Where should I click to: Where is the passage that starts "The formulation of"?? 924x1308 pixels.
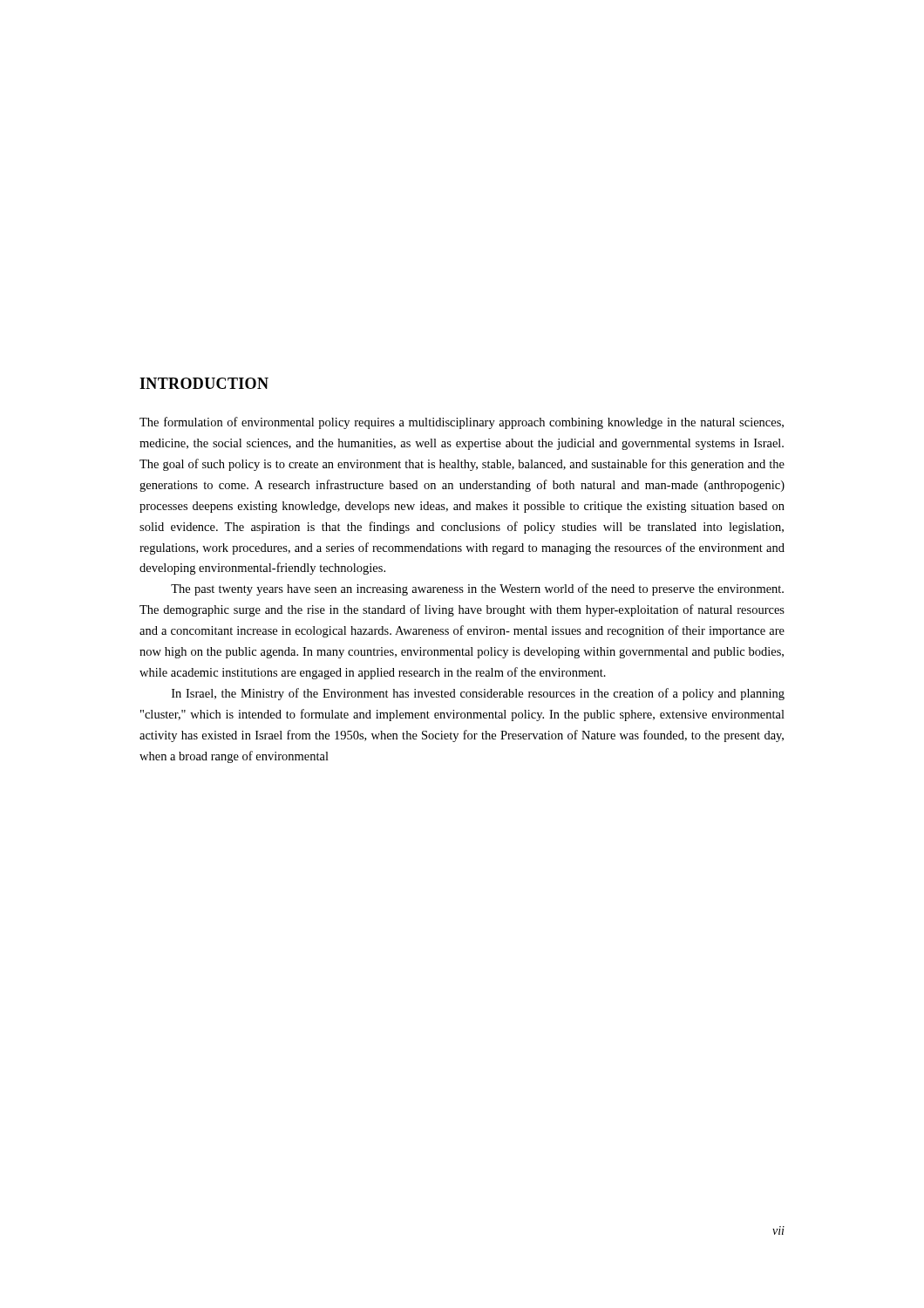pyautogui.click(x=462, y=590)
